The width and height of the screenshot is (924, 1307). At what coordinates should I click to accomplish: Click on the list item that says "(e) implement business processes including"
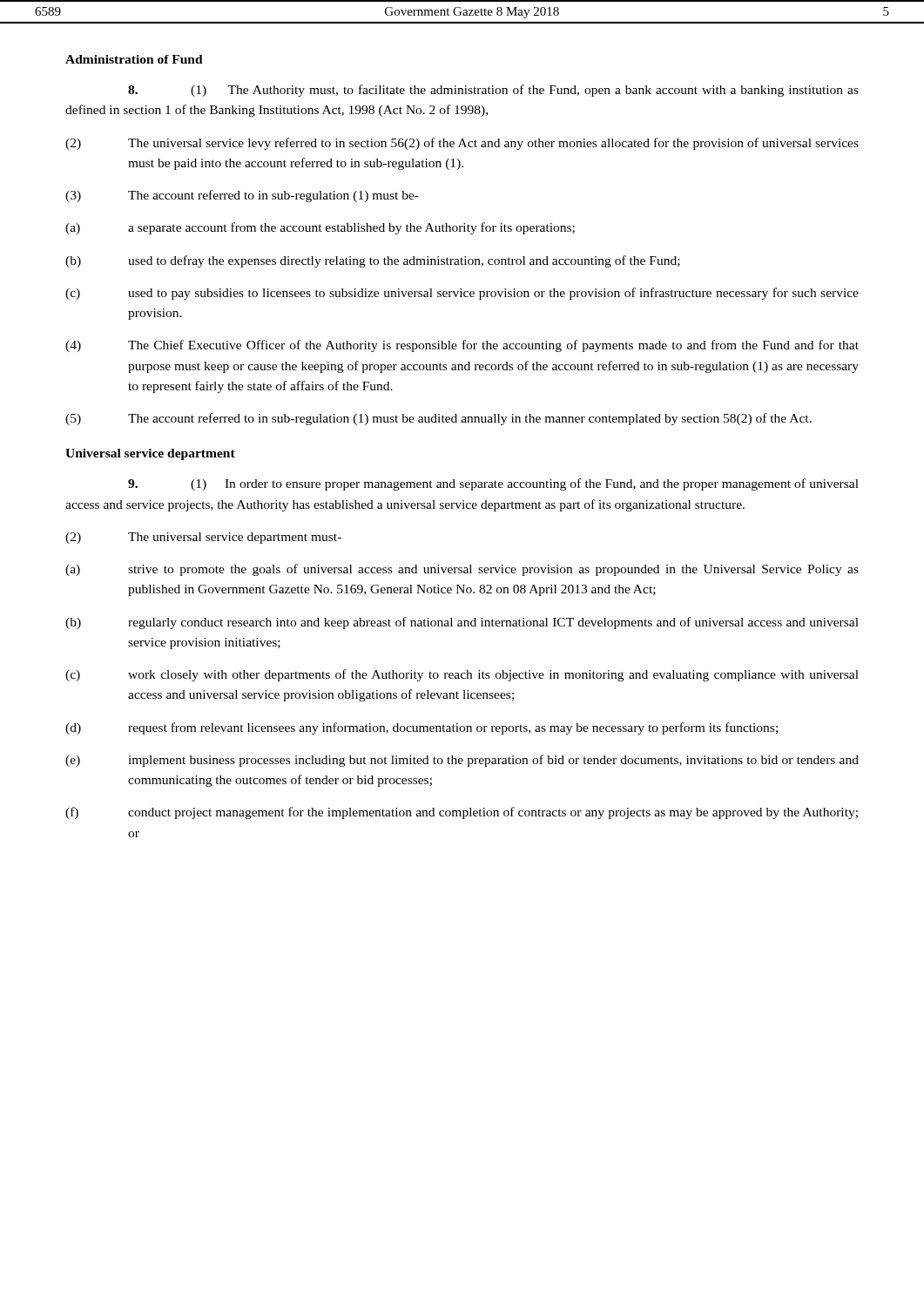click(462, 769)
